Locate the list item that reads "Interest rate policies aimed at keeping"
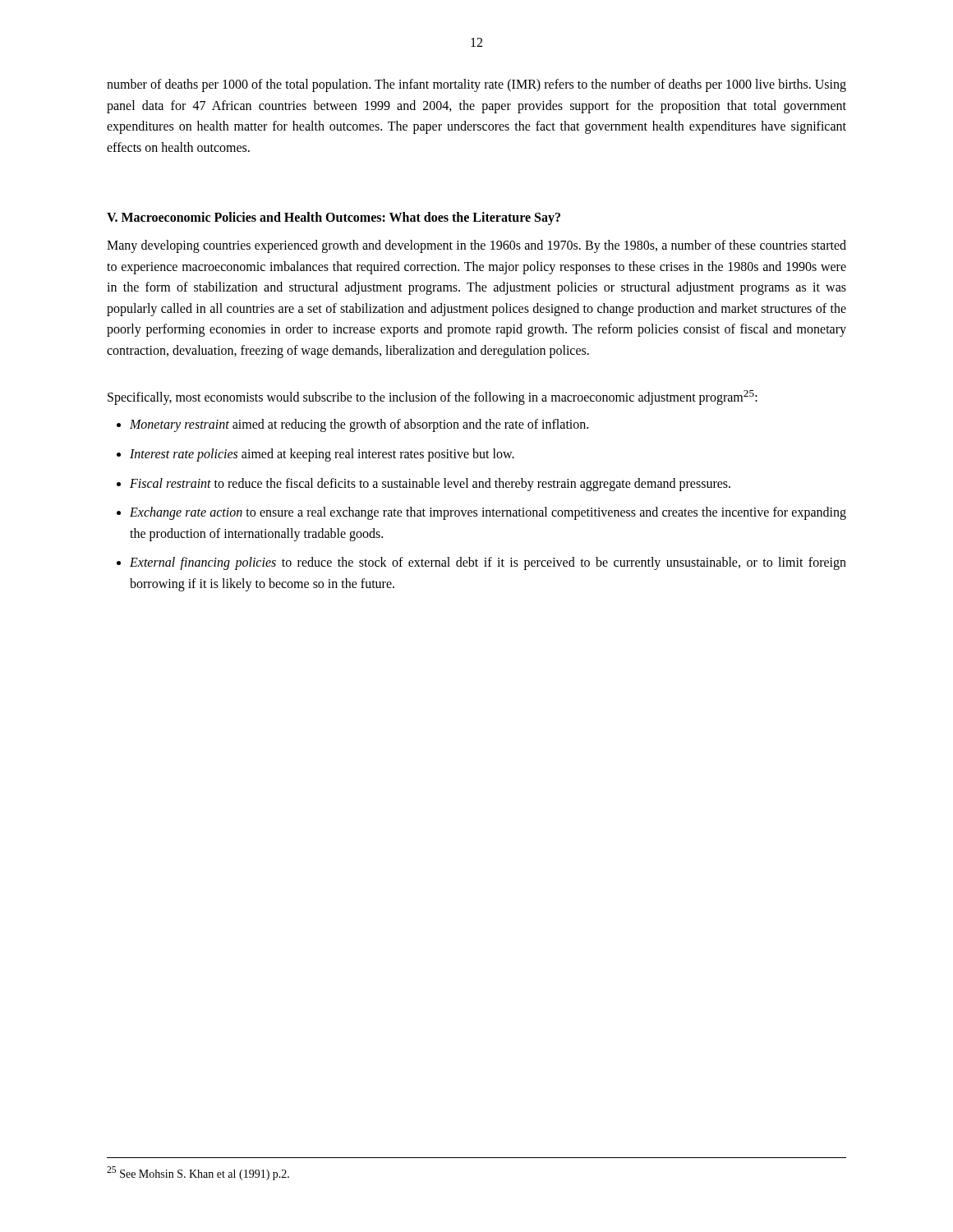The width and height of the screenshot is (953, 1232). [x=322, y=454]
